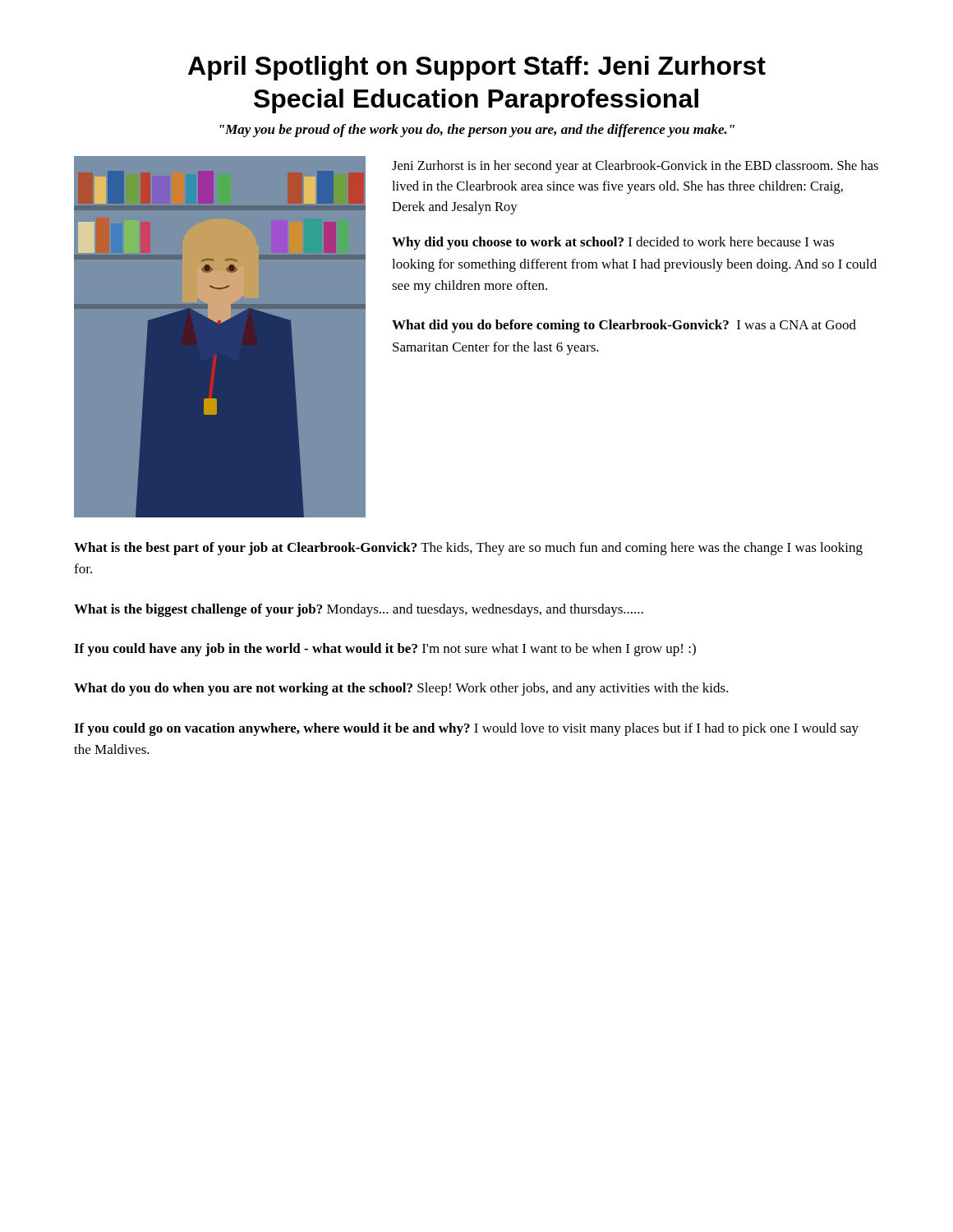Locate the text block containing "What did you do before coming"

point(635,336)
